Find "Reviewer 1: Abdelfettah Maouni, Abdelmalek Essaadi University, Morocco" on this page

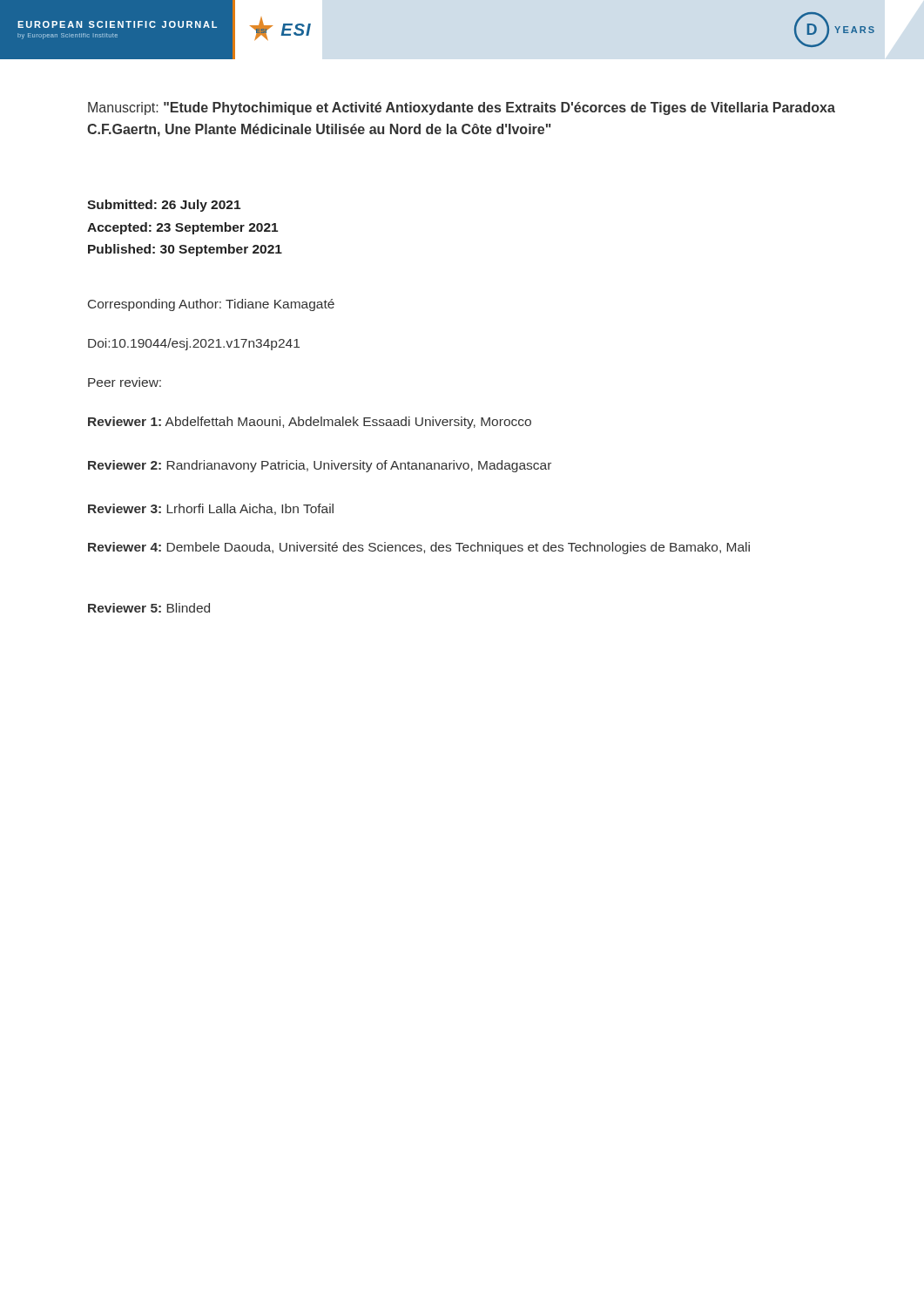click(309, 421)
